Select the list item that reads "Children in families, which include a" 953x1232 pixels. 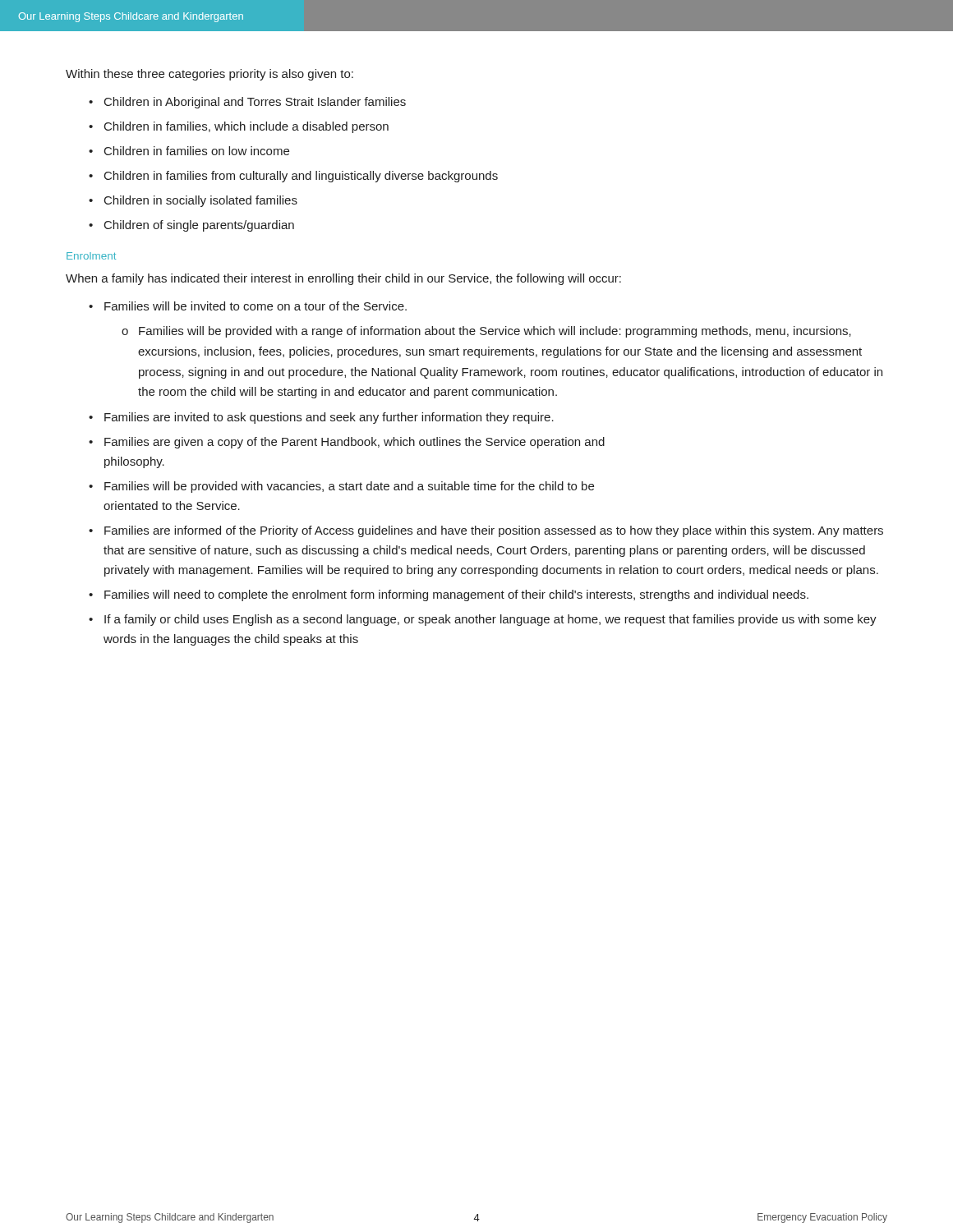246,126
